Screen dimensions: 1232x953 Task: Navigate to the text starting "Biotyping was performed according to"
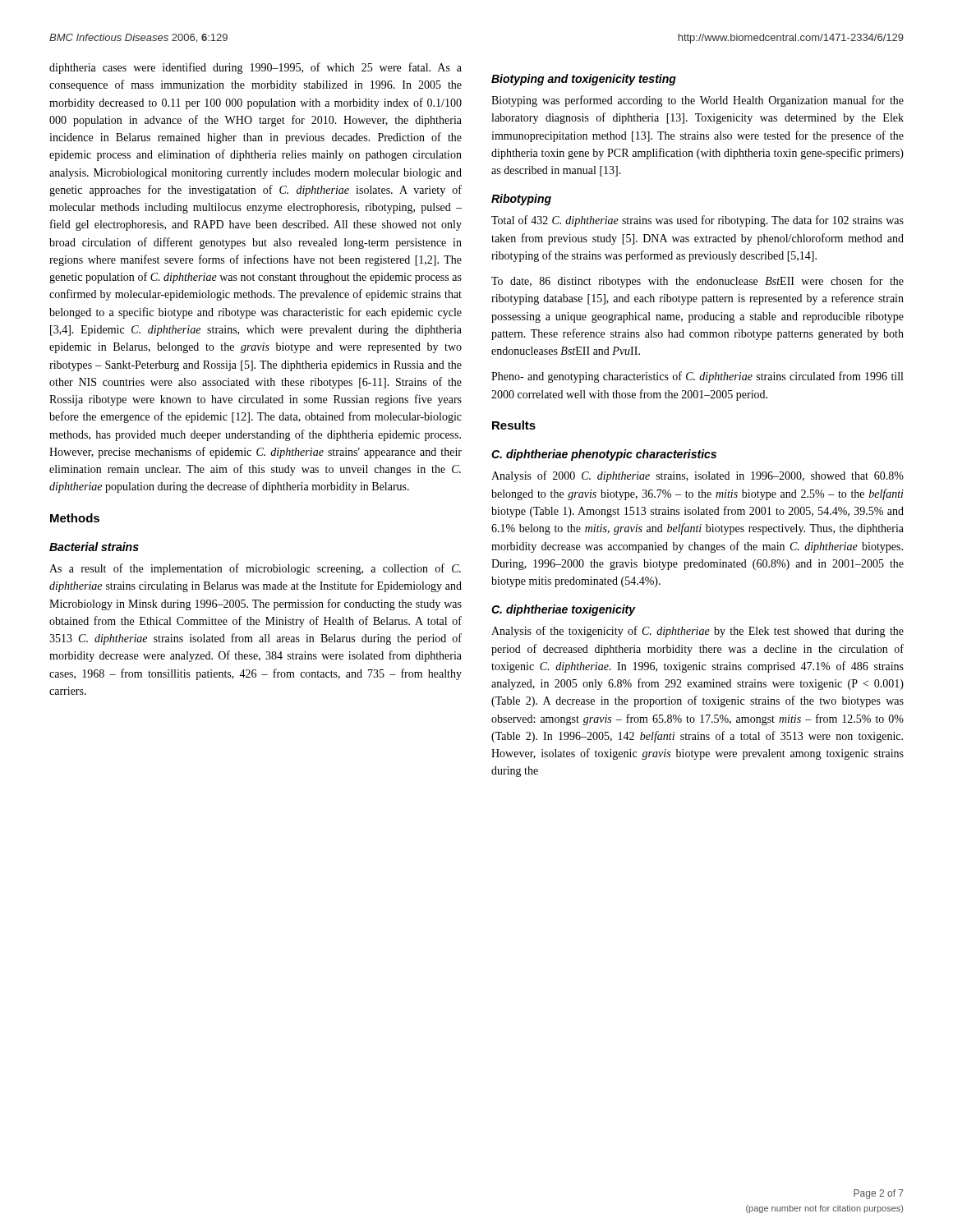698,136
